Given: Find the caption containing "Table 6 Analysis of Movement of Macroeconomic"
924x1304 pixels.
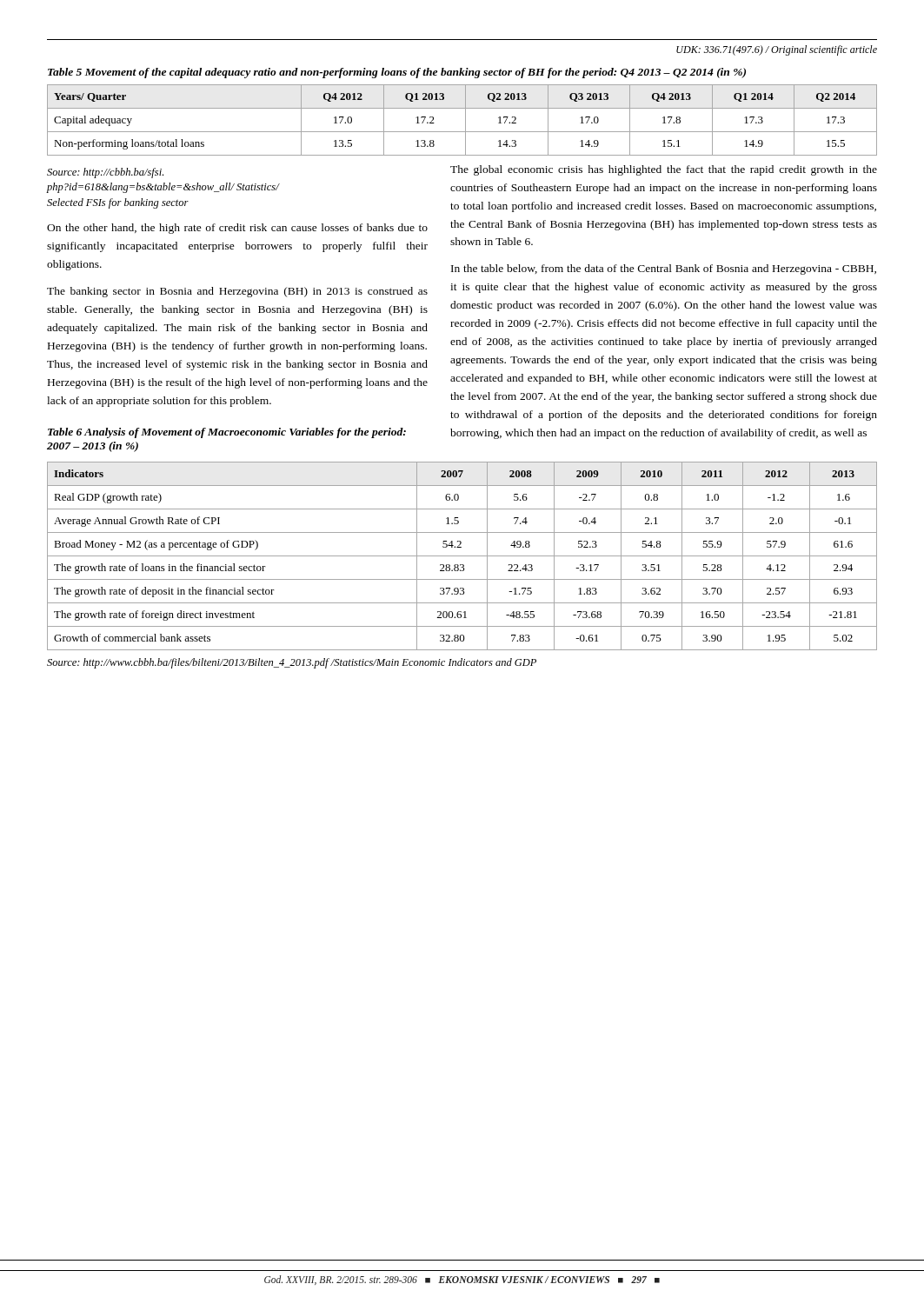Looking at the screenshot, I should coord(227,439).
